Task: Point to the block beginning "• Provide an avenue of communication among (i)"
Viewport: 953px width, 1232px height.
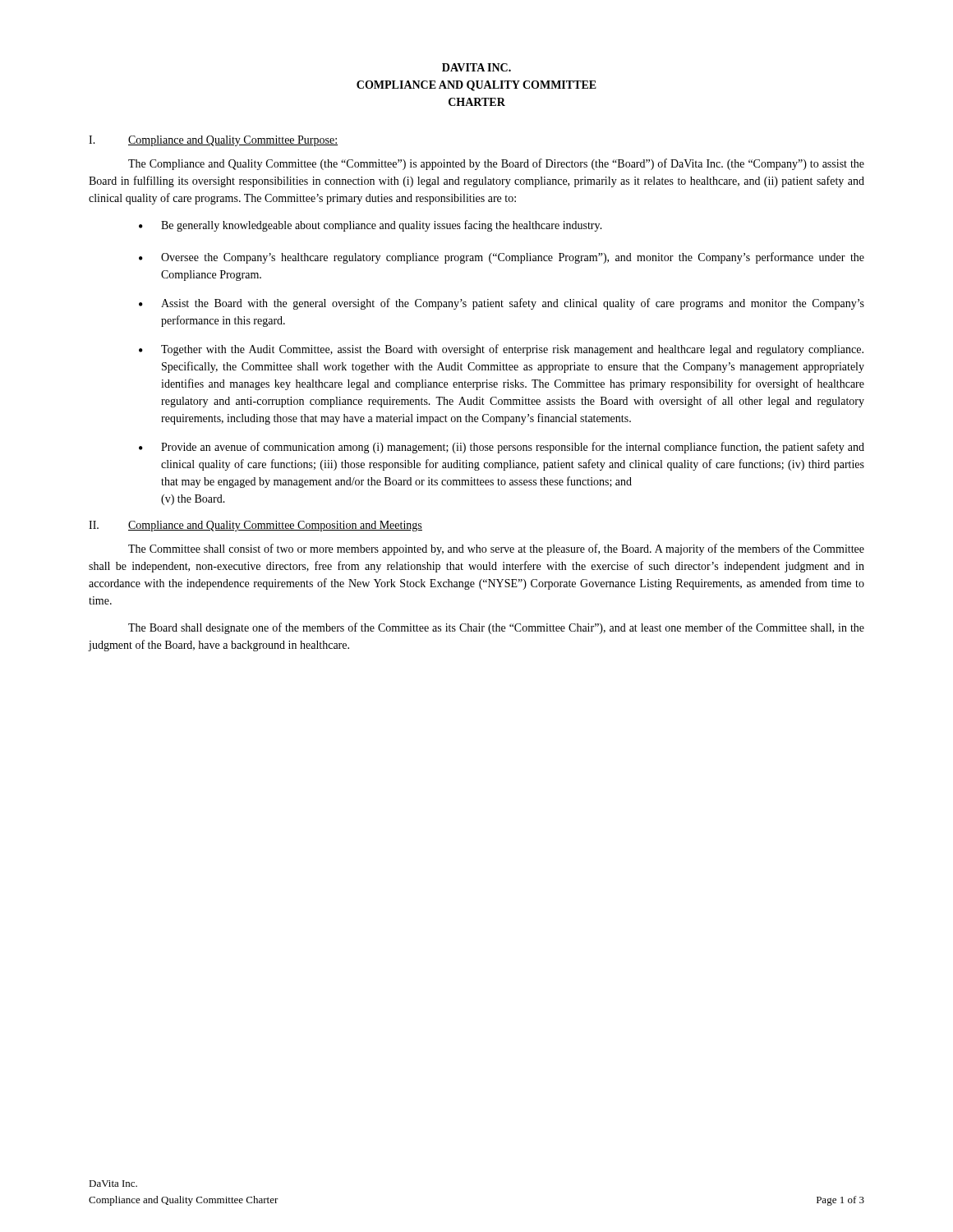Action: (x=501, y=473)
